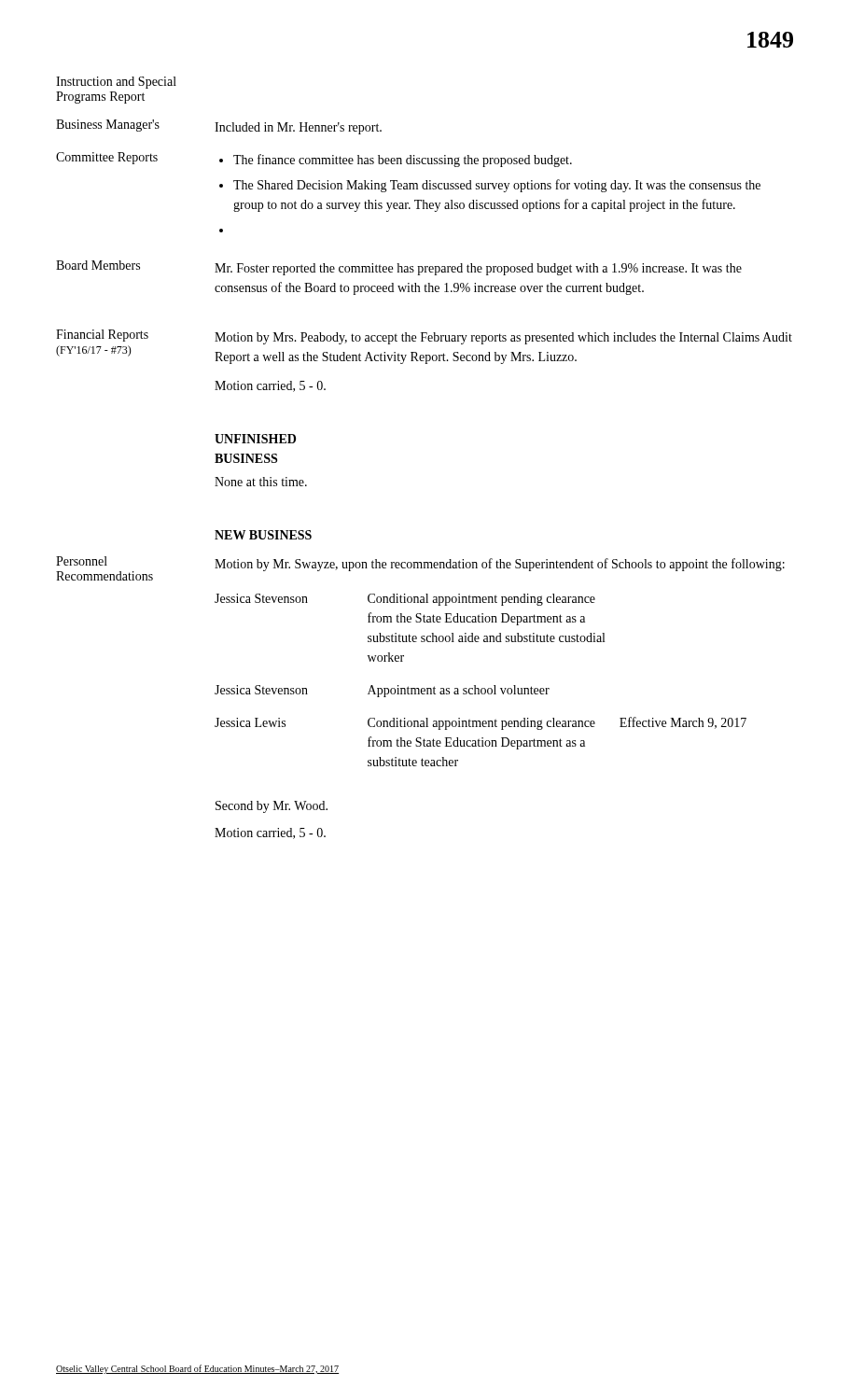Viewport: 850px width, 1400px height.
Task: Locate the text block that says "Financial Reports (FY'16/17"
Action: (102, 342)
